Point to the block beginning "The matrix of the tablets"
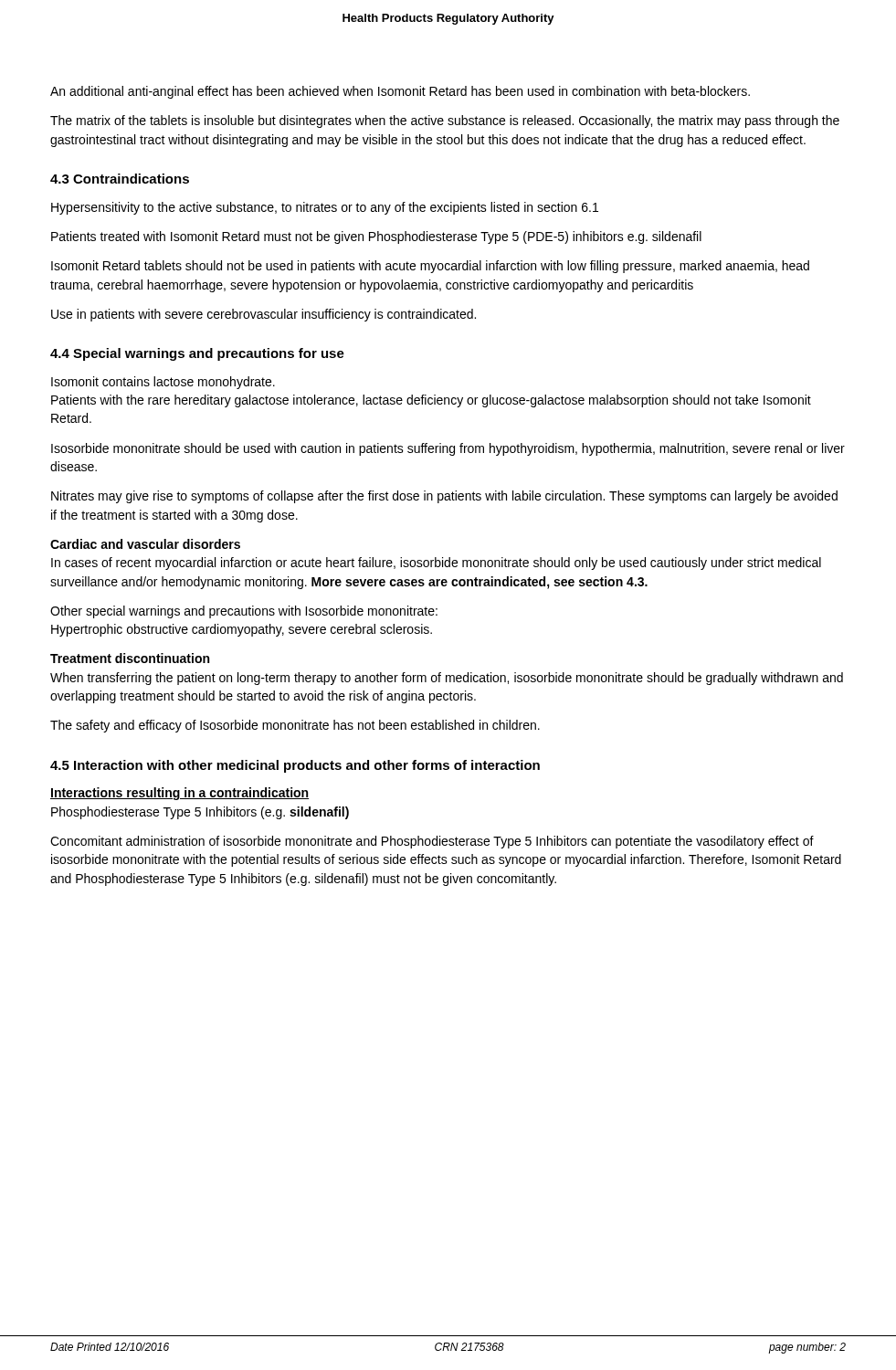This screenshot has height=1370, width=896. [x=445, y=130]
